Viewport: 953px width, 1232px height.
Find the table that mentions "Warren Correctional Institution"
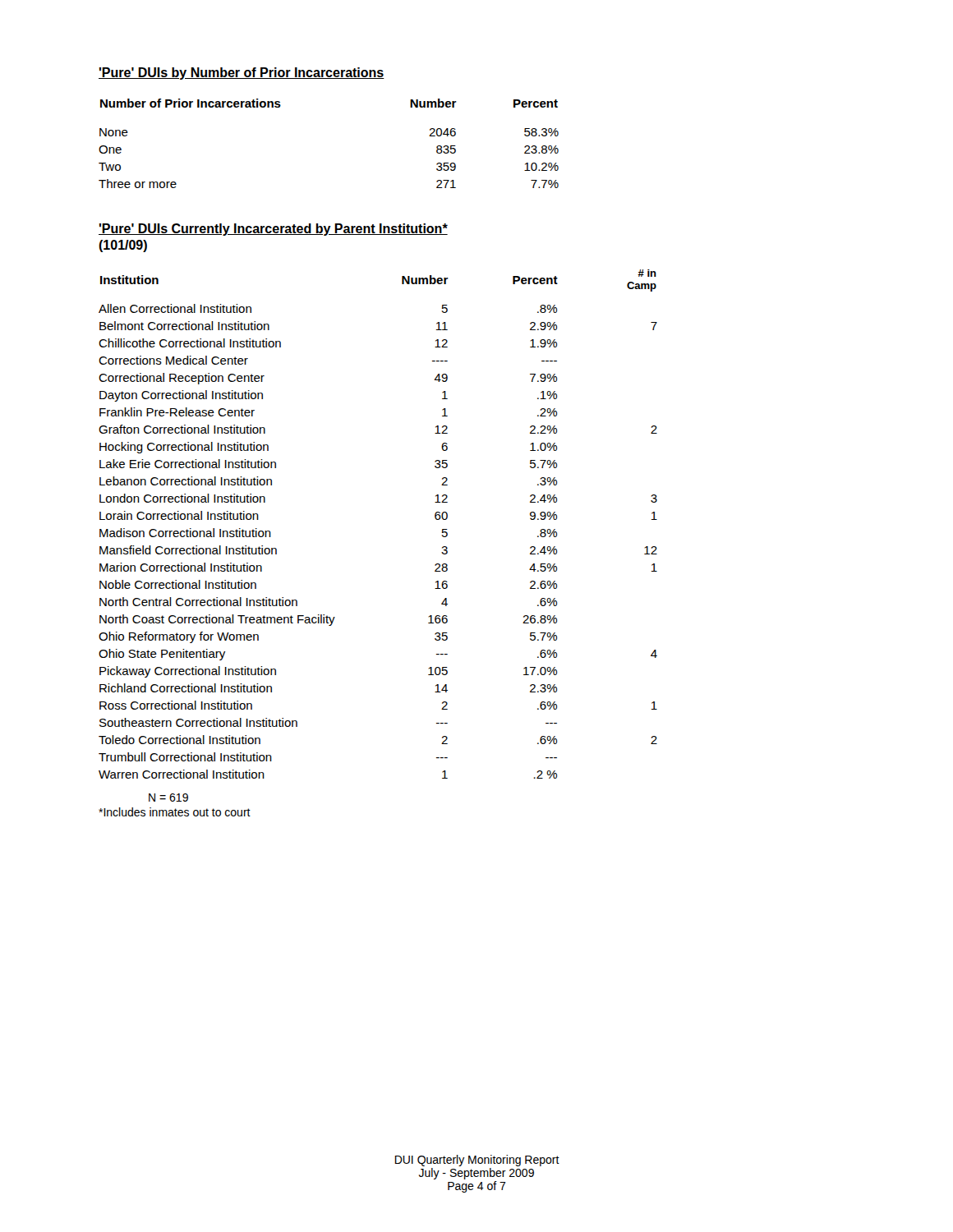(x=476, y=524)
